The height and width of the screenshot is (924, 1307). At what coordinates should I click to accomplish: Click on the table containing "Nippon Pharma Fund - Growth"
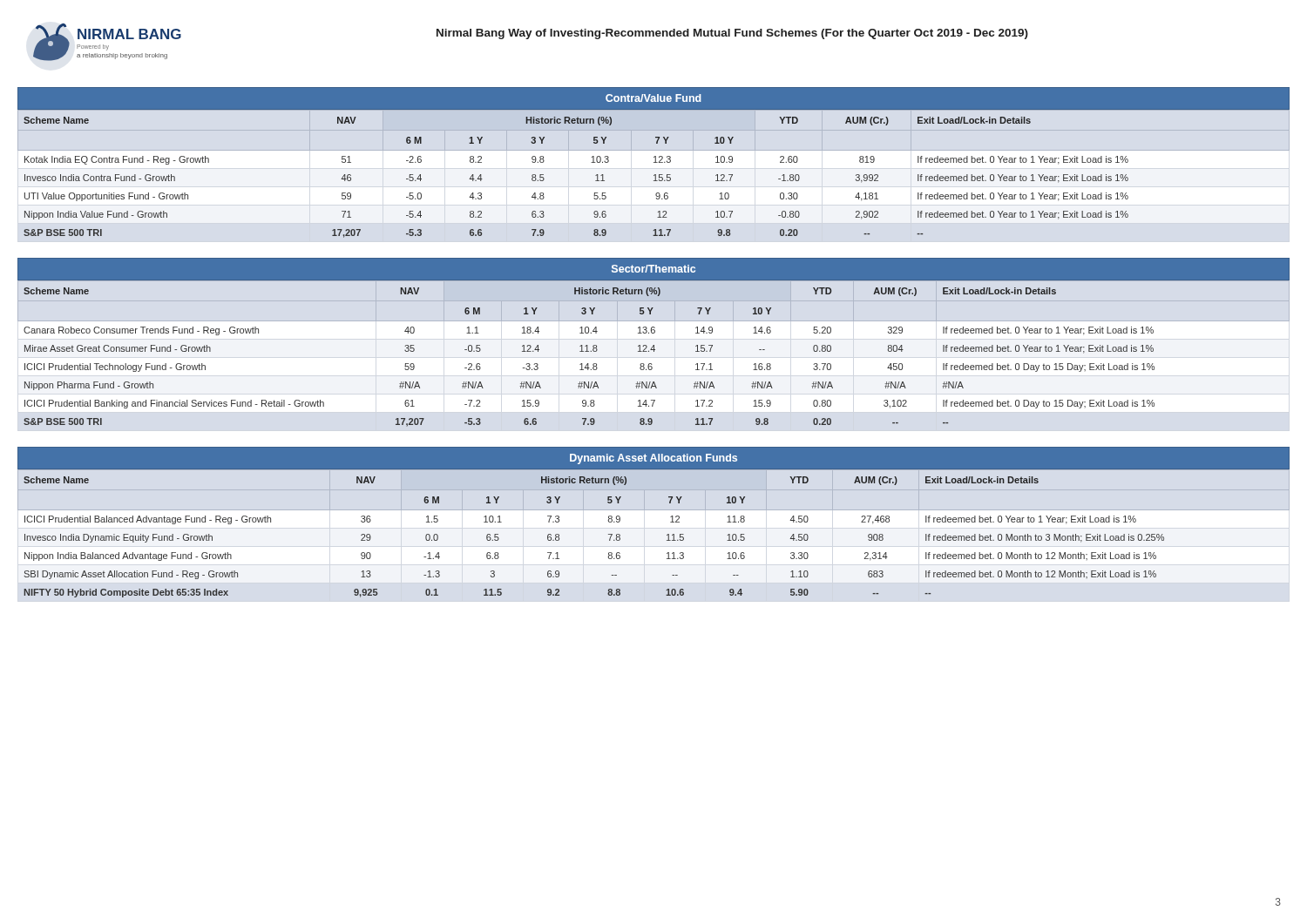coord(654,356)
